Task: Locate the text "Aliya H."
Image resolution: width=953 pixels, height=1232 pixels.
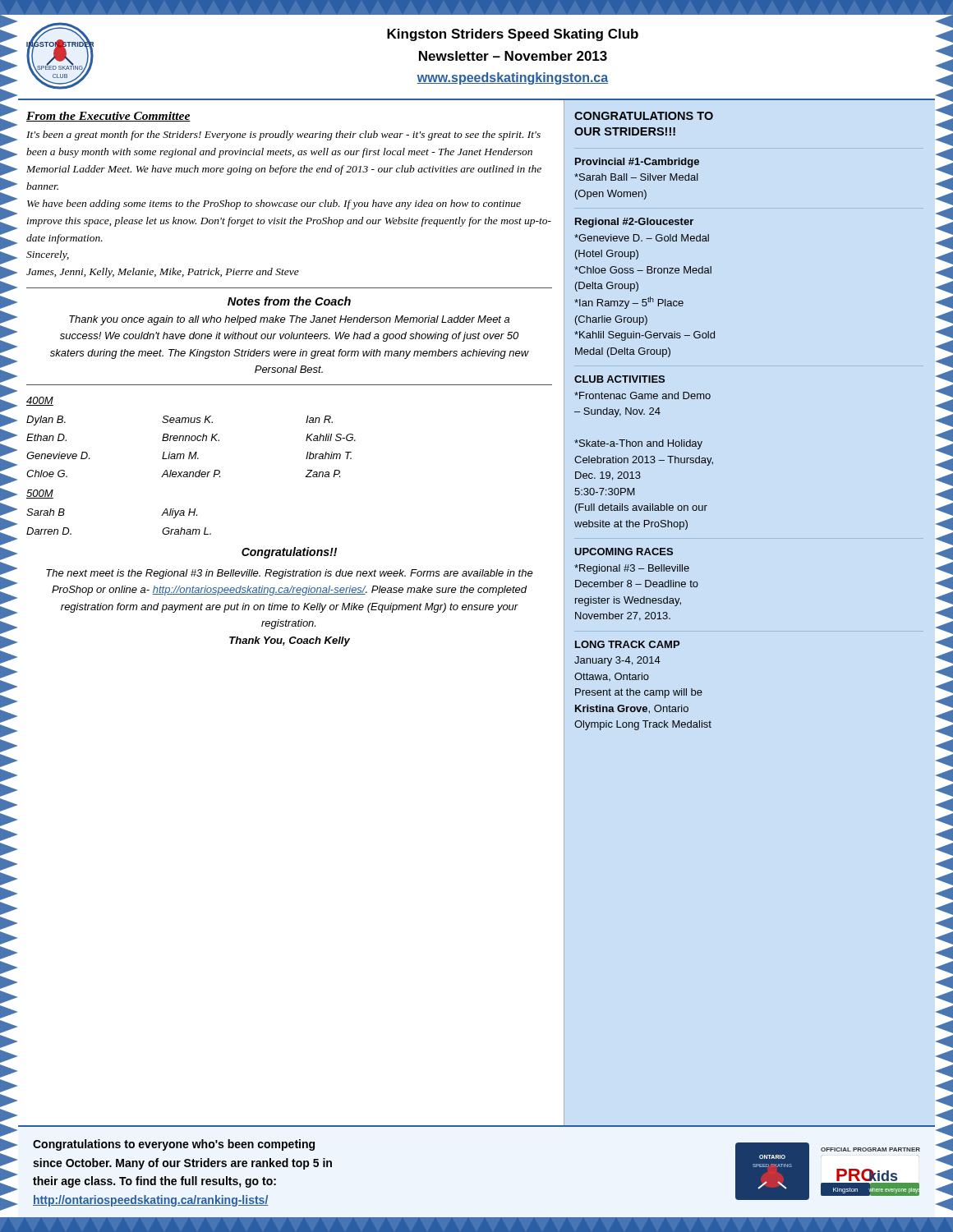Action: pyautogui.click(x=180, y=512)
